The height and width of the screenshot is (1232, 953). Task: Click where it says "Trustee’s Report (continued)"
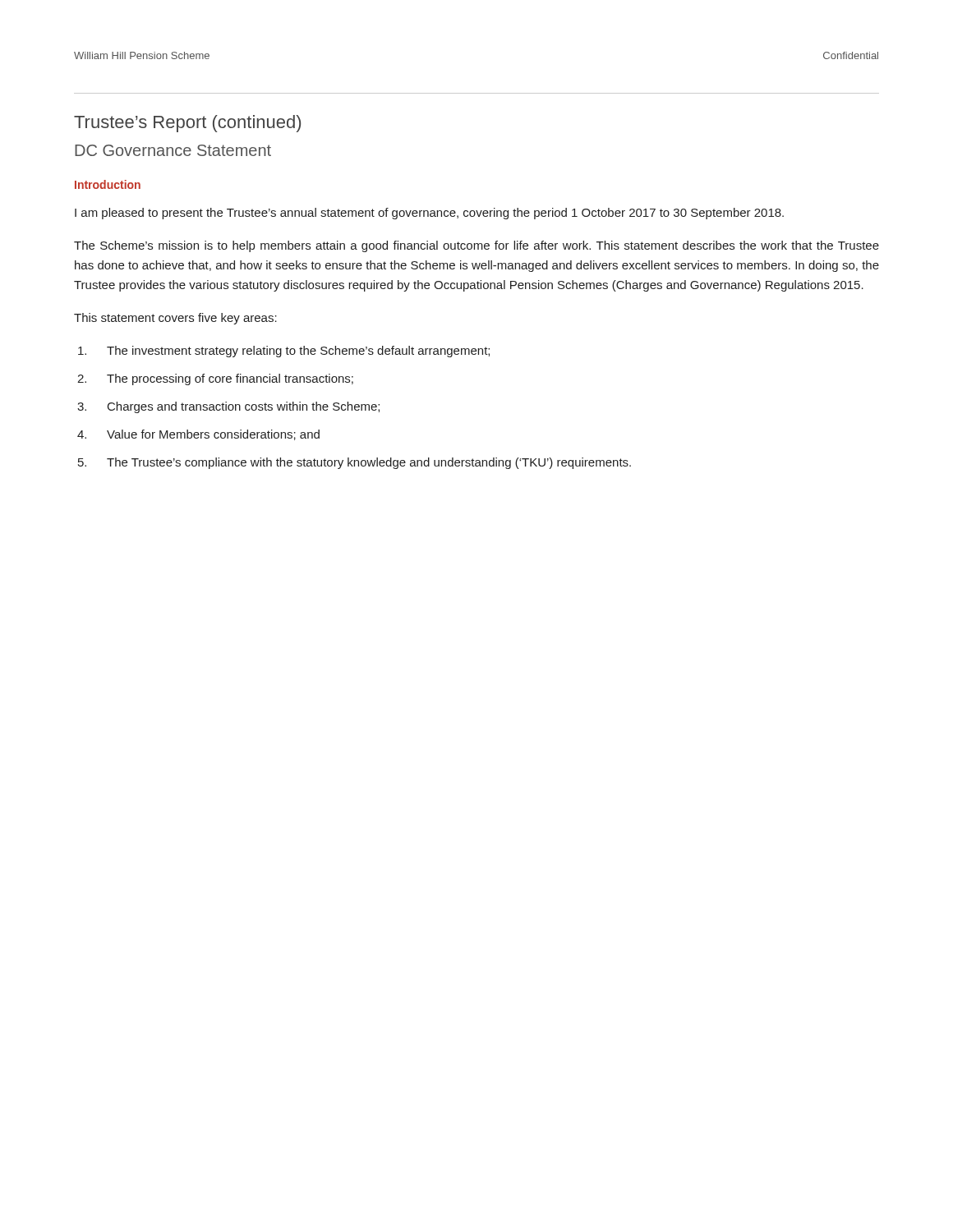tap(188, 122)
